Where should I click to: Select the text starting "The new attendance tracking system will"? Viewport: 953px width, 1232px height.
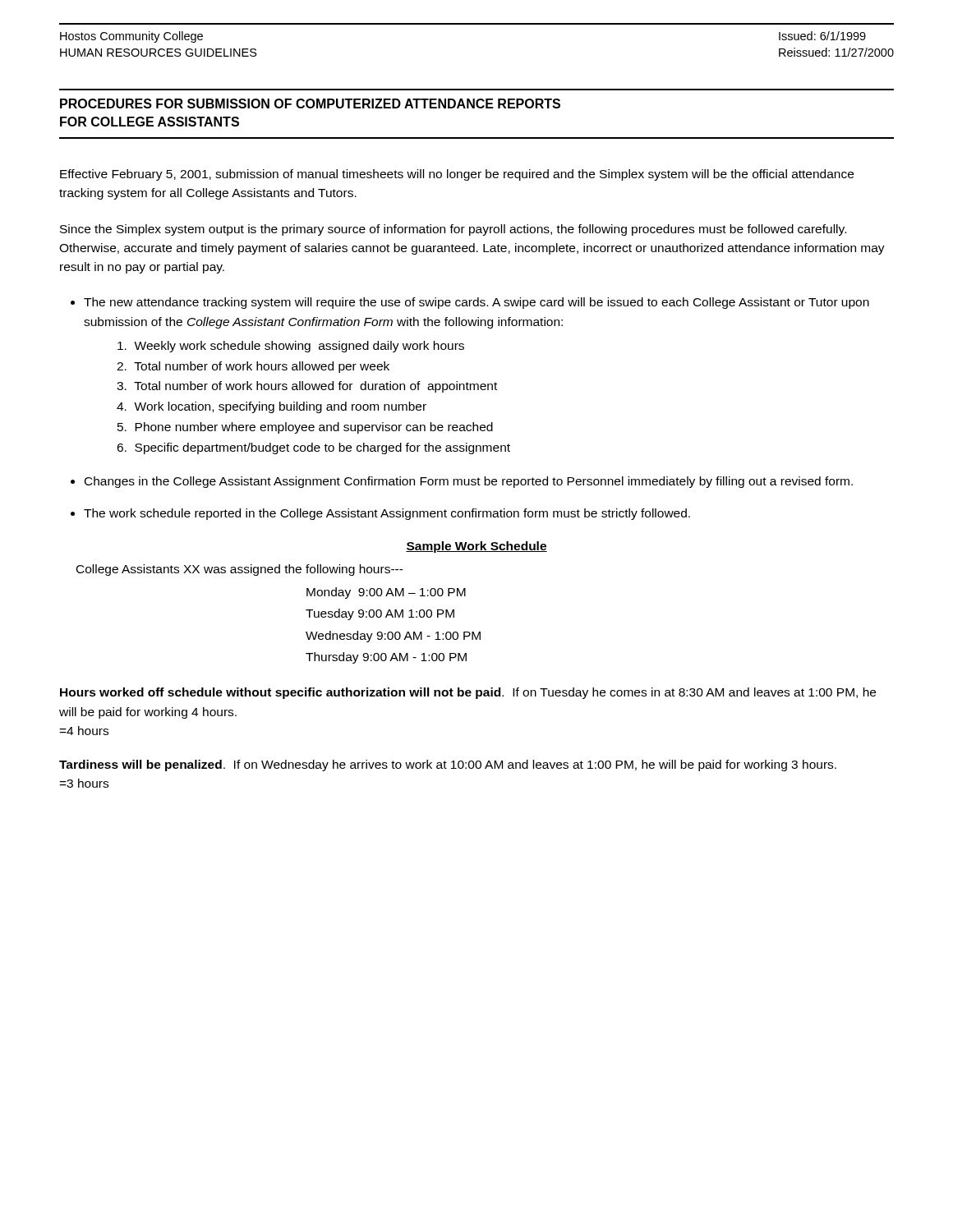point(489,376)
